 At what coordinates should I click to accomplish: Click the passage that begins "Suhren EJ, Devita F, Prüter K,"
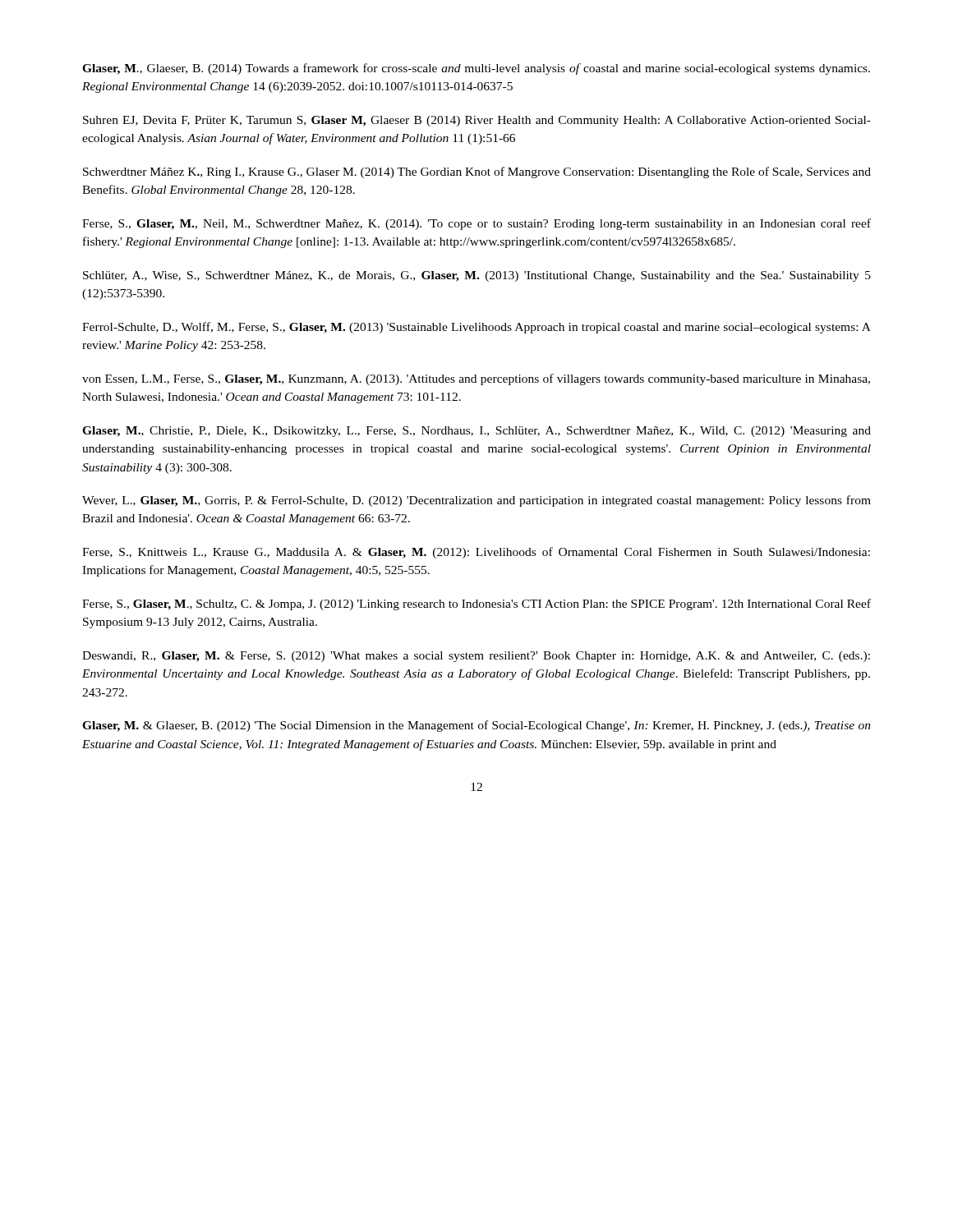476,129
